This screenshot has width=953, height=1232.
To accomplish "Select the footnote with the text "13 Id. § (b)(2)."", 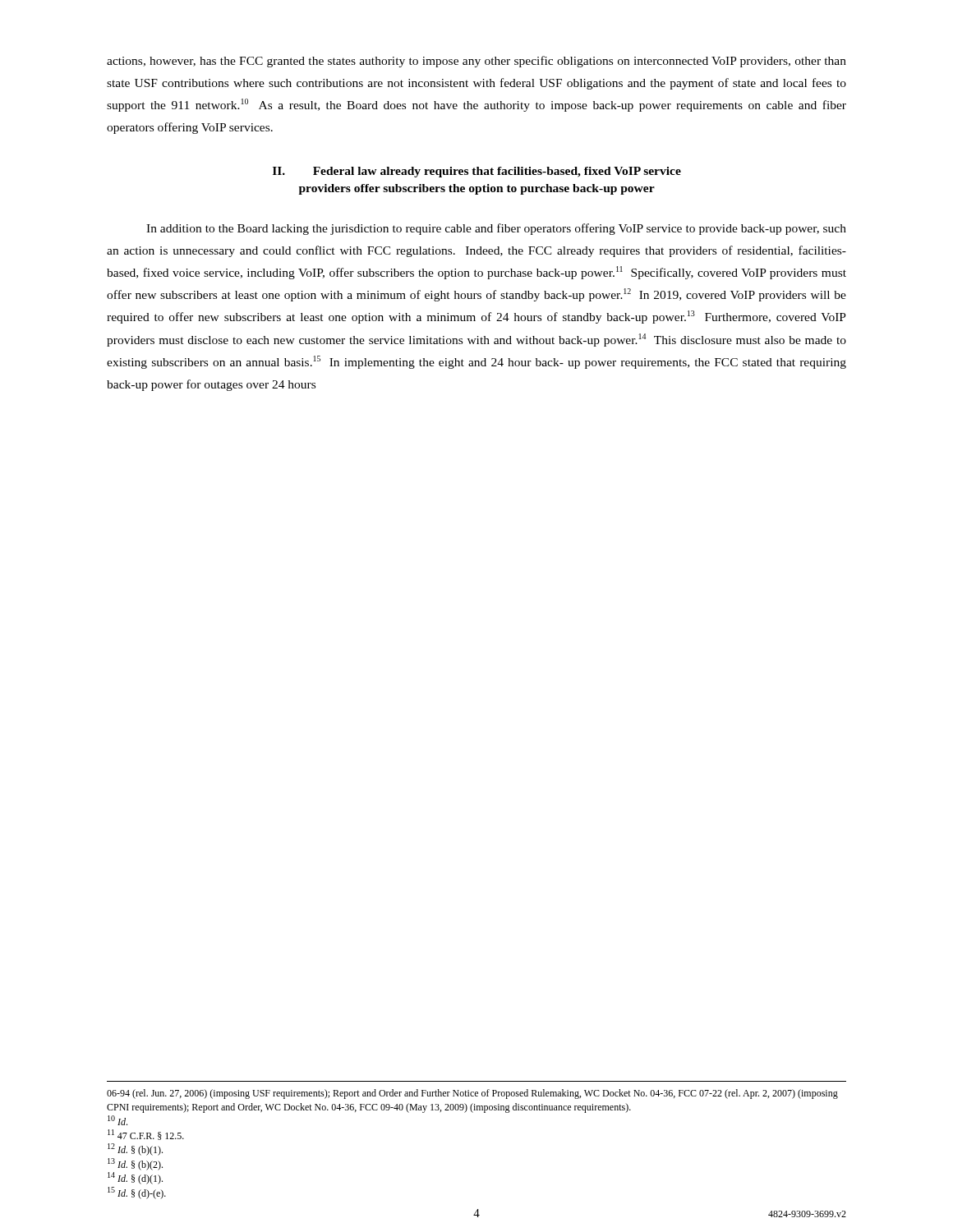I will 135,1164.
